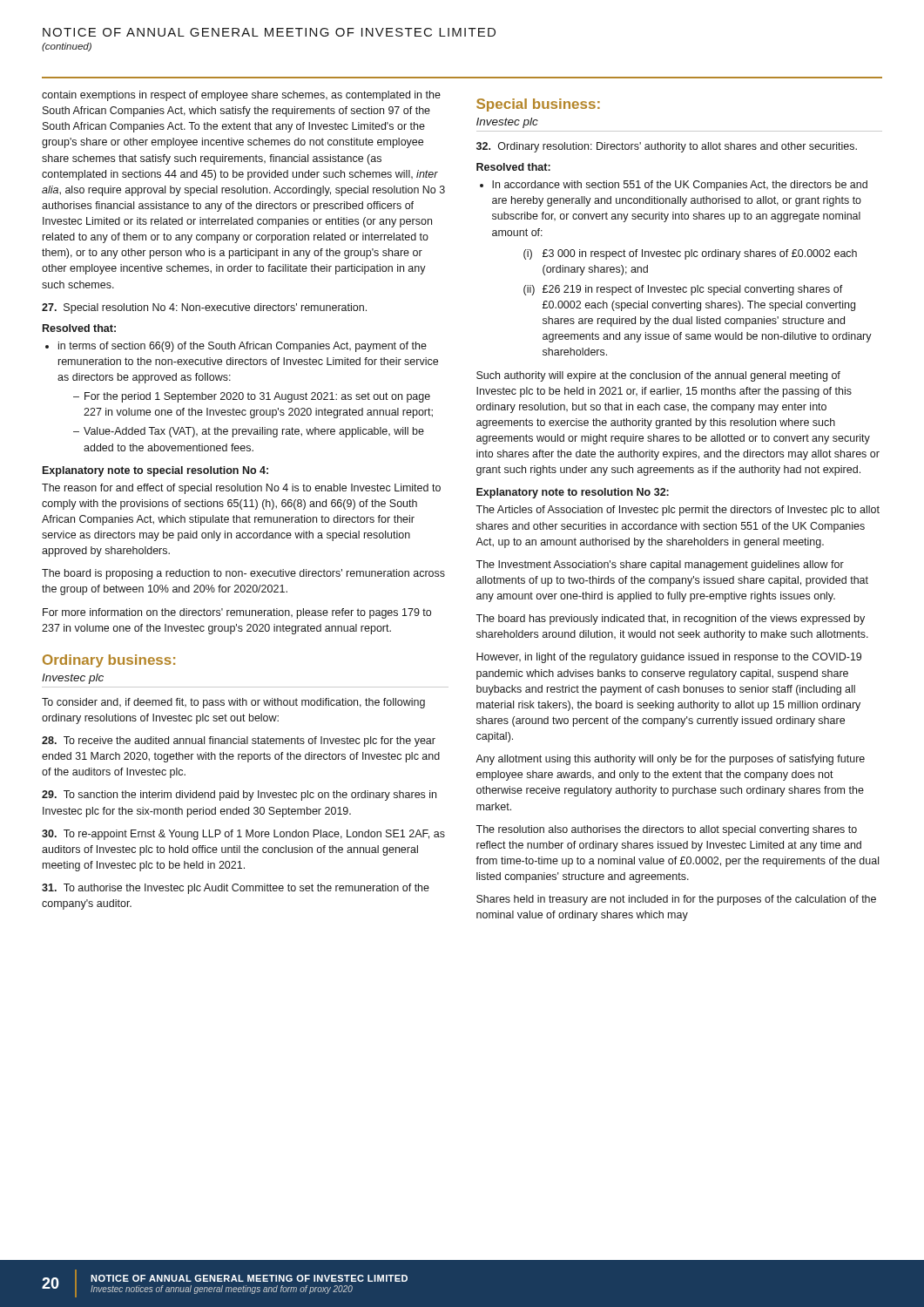Screen dimensions: 1307x924
Task: Point to the element starting "The board is proposing a reduction"
Action: pyautogui.click(x=245, y=581)
